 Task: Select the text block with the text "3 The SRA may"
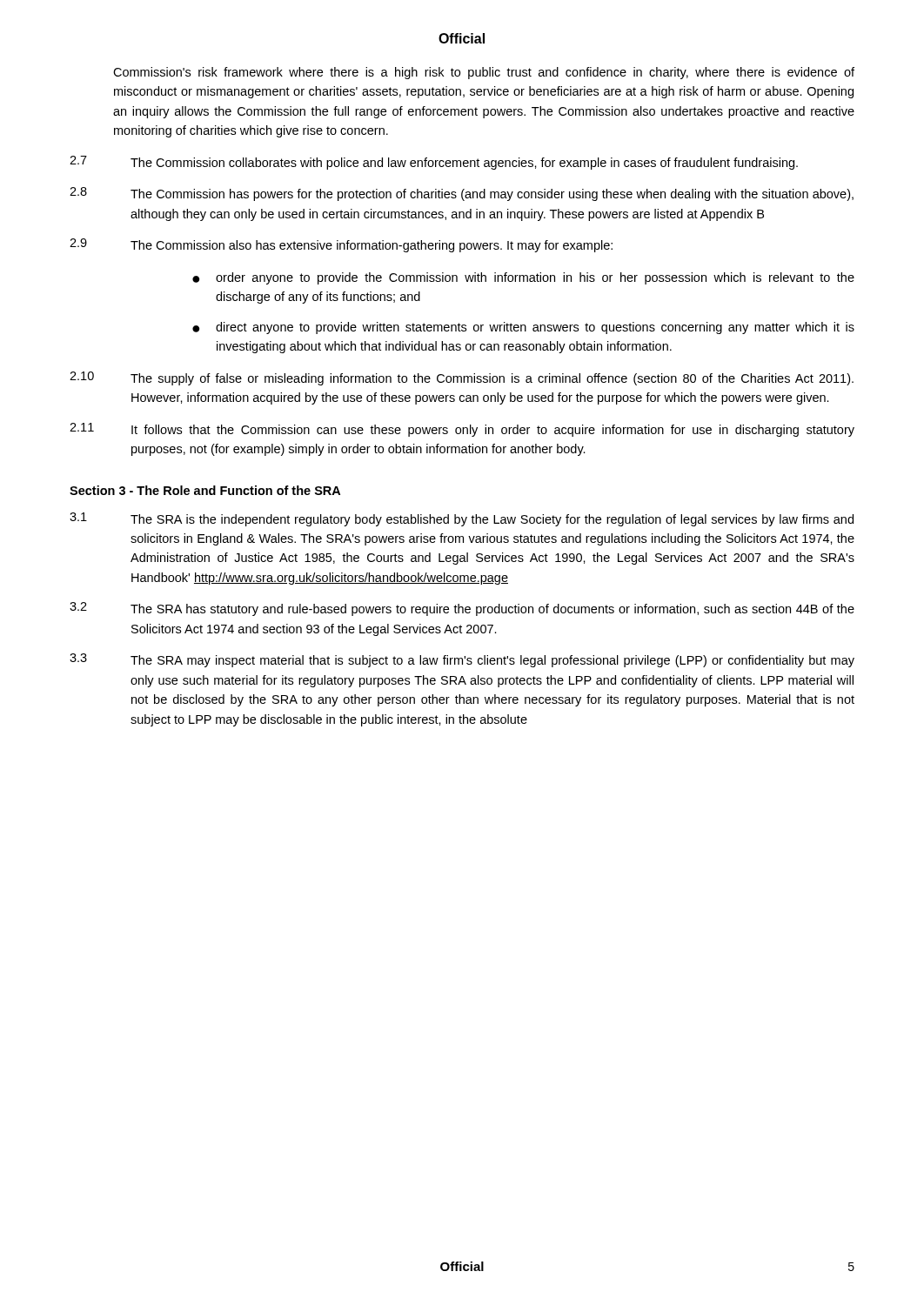tap(462, 690)
